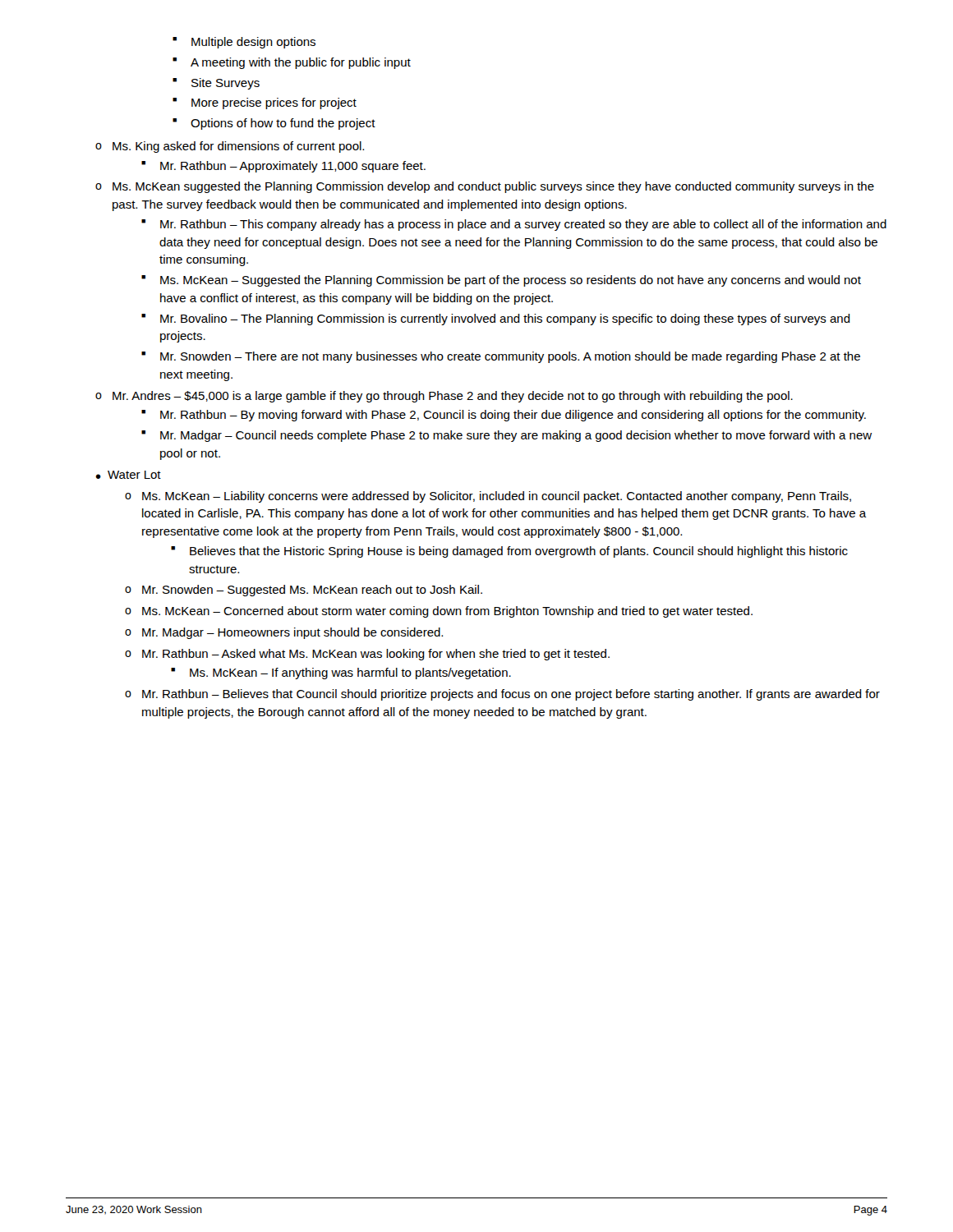Locate the list item containing "Believes that the Historic Spring House is"
This screenshot has height=1232, width=953.
[518, 559]
